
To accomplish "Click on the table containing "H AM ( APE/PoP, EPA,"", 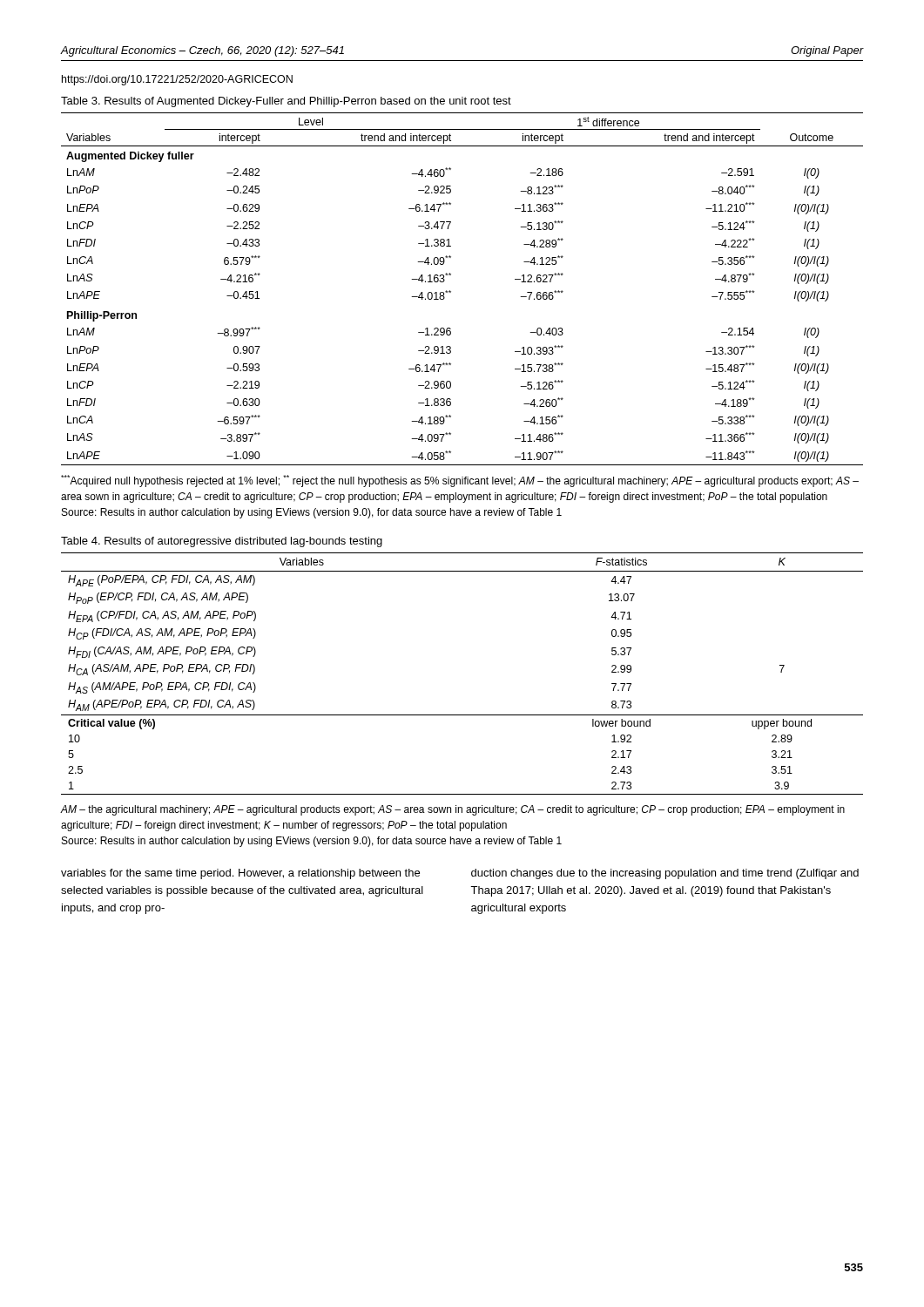I will point(462,673).
